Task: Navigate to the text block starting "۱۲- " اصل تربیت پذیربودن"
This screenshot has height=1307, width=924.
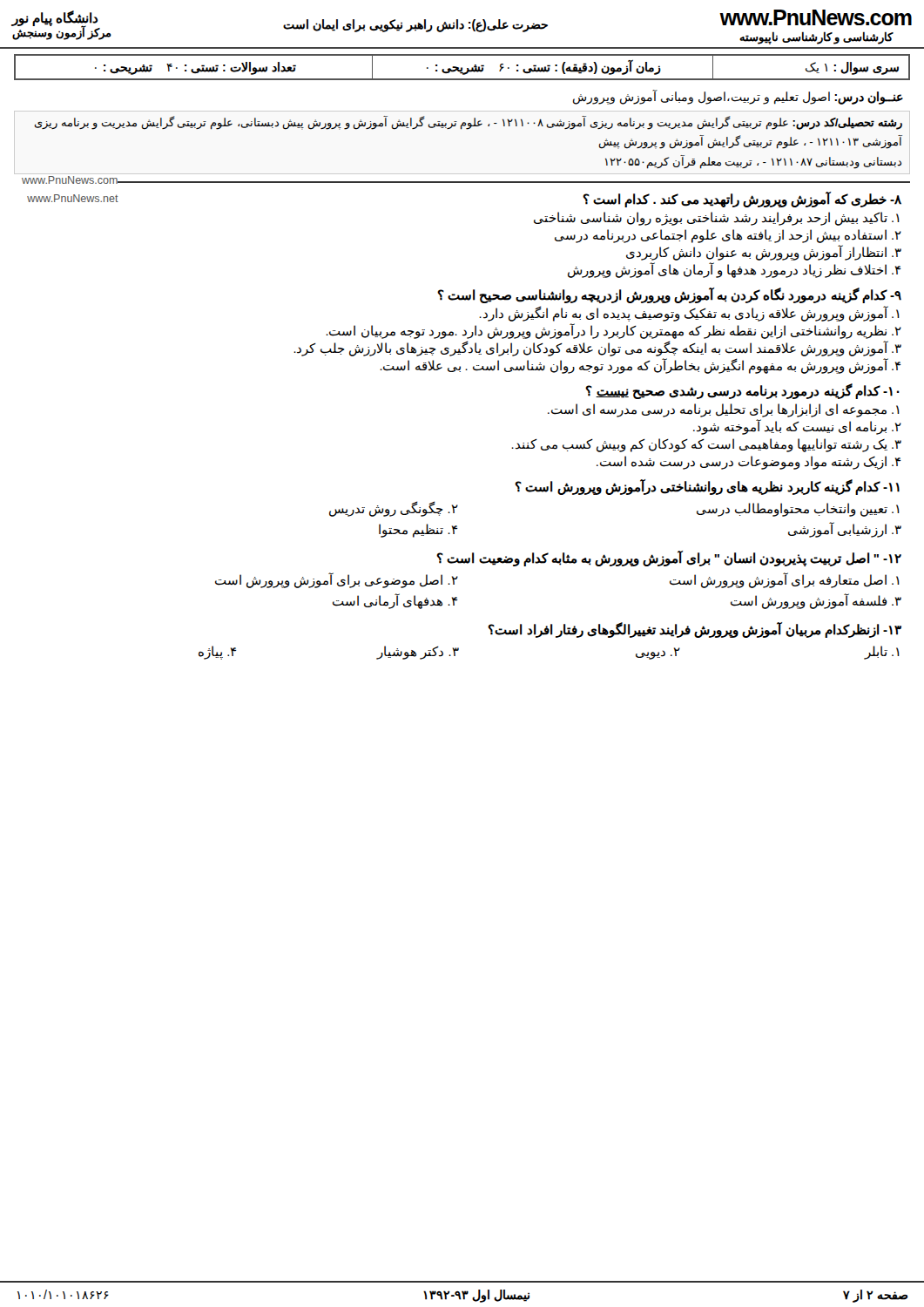Action: pos(669,558)
